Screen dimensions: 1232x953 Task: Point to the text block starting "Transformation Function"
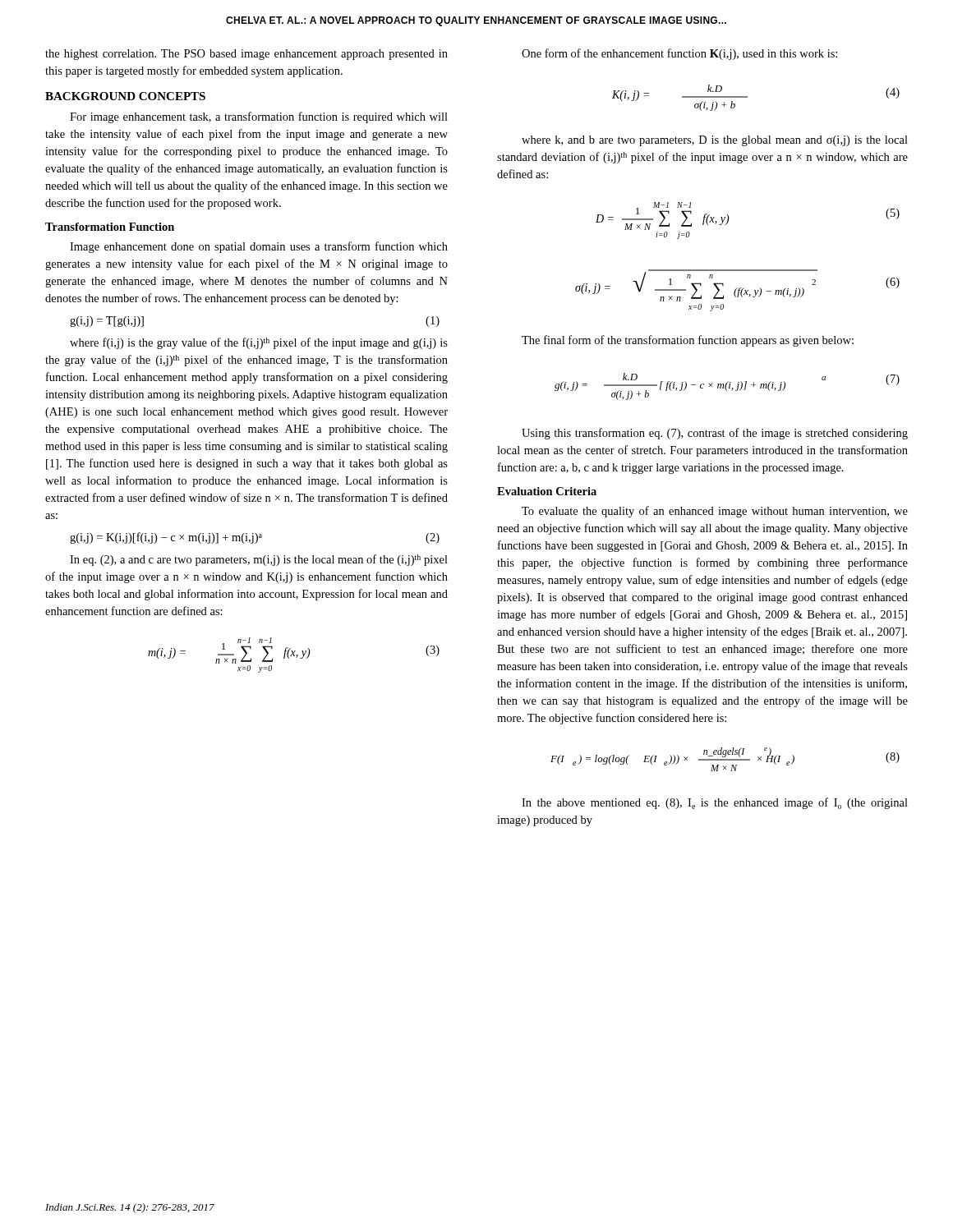[110, 227]
